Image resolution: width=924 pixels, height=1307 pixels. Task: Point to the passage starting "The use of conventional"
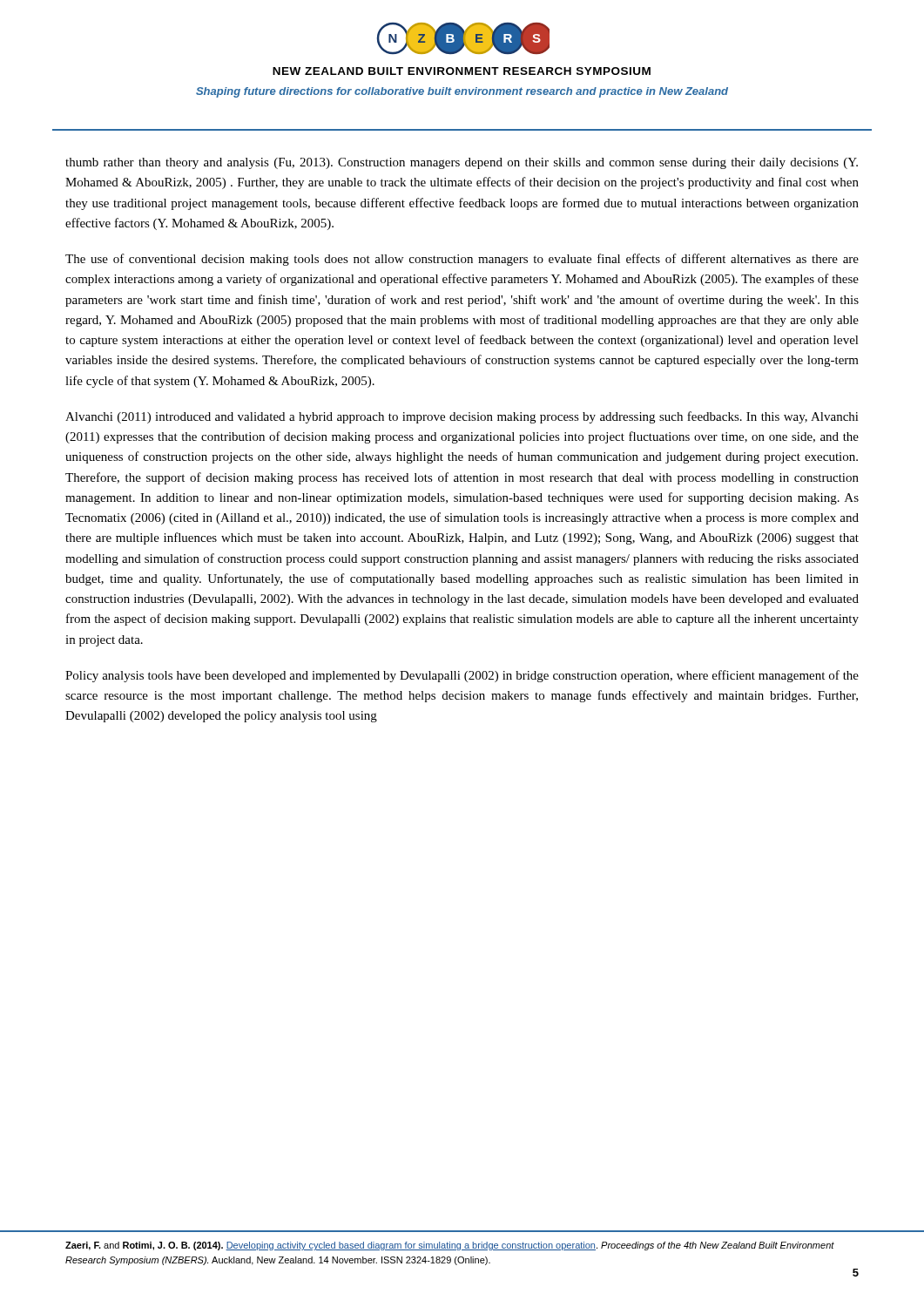click(x=462, y=320)
